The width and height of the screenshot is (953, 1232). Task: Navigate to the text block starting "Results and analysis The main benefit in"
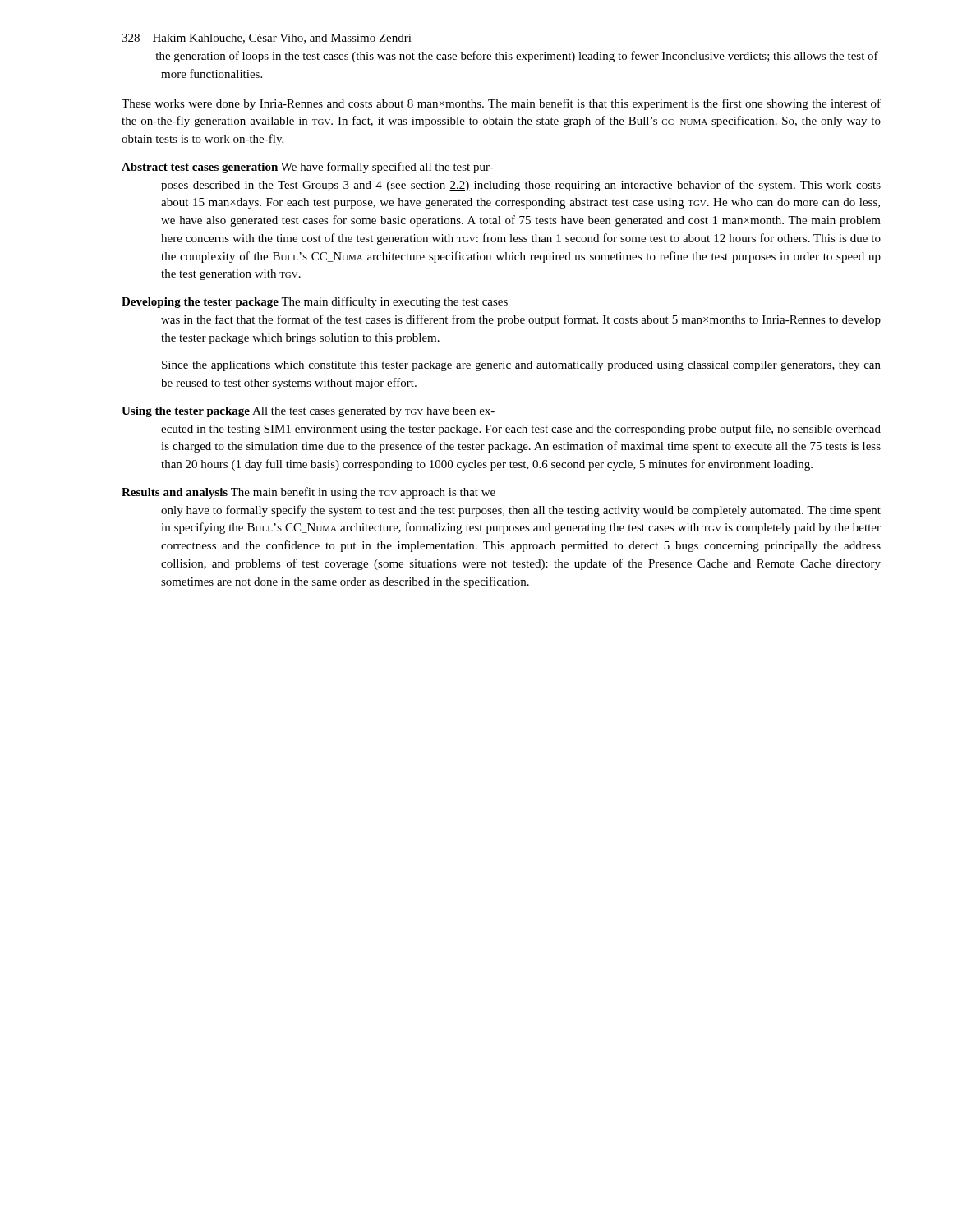click(501, 538)
